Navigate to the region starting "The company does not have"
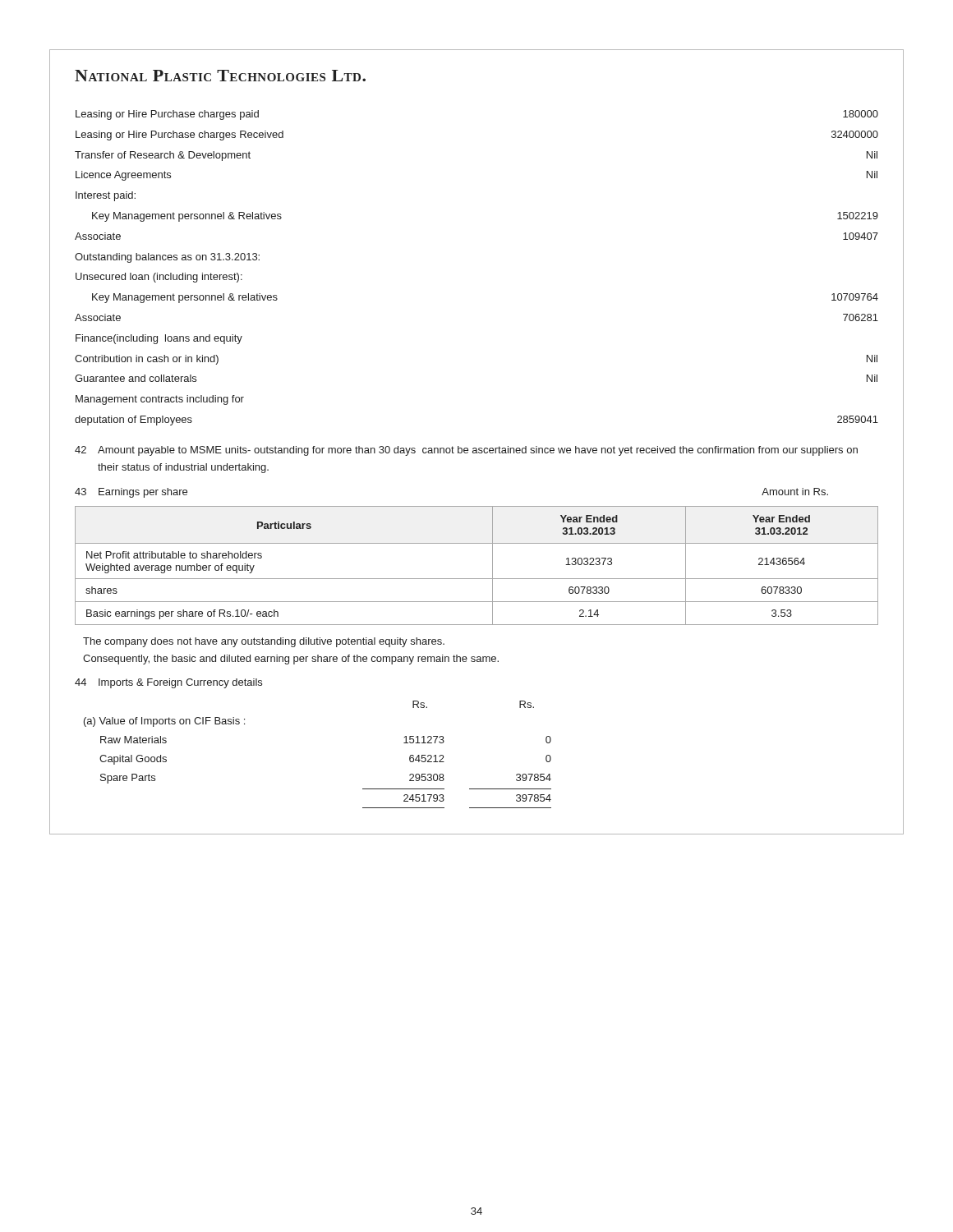The height and width of the screenshot is (1232, 953). coord(291,650)
